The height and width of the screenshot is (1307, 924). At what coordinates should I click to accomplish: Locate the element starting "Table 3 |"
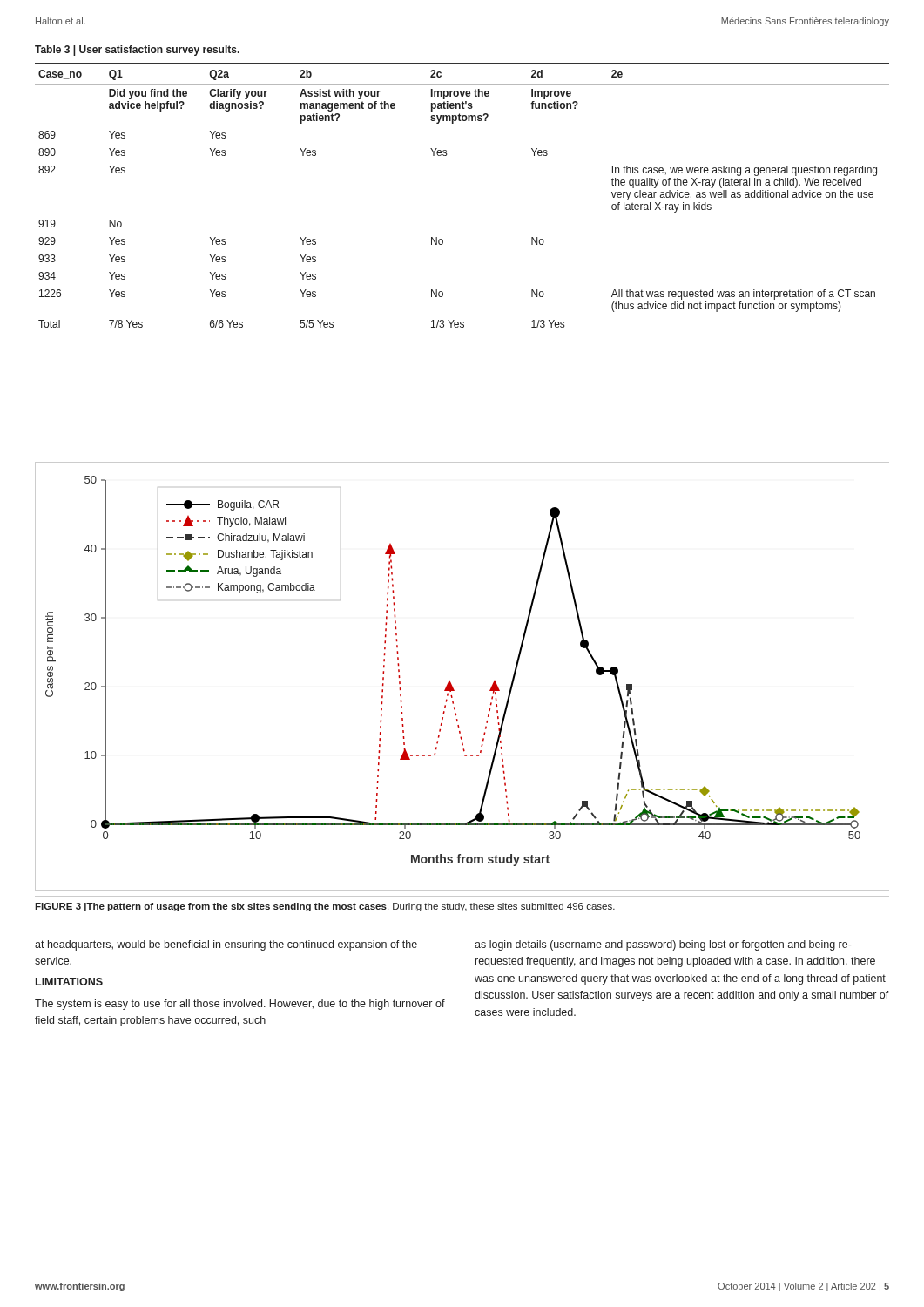[137, 50]
